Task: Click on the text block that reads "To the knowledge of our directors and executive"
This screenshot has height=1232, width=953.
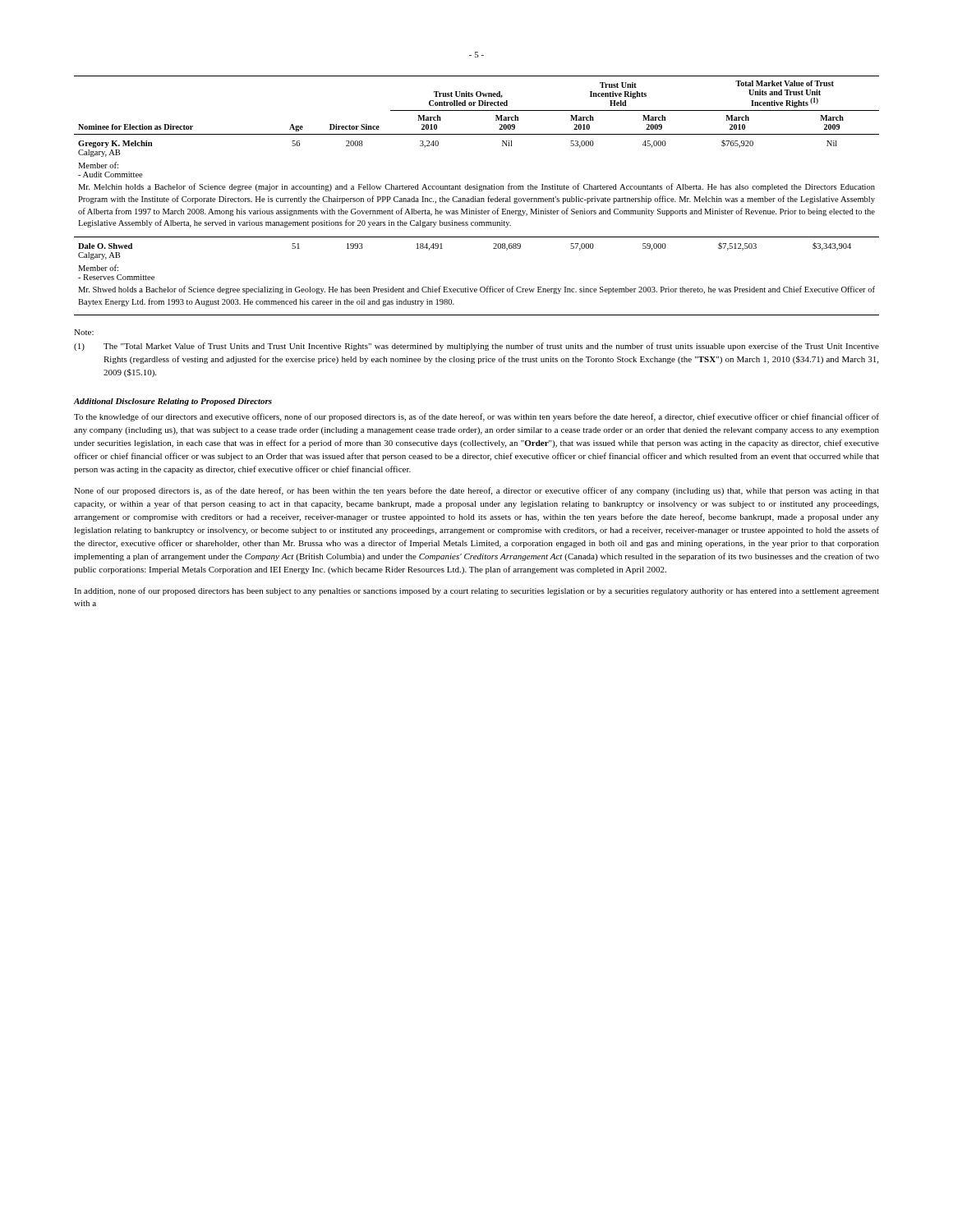Action: pyautogui.click(x=476, y=443)
